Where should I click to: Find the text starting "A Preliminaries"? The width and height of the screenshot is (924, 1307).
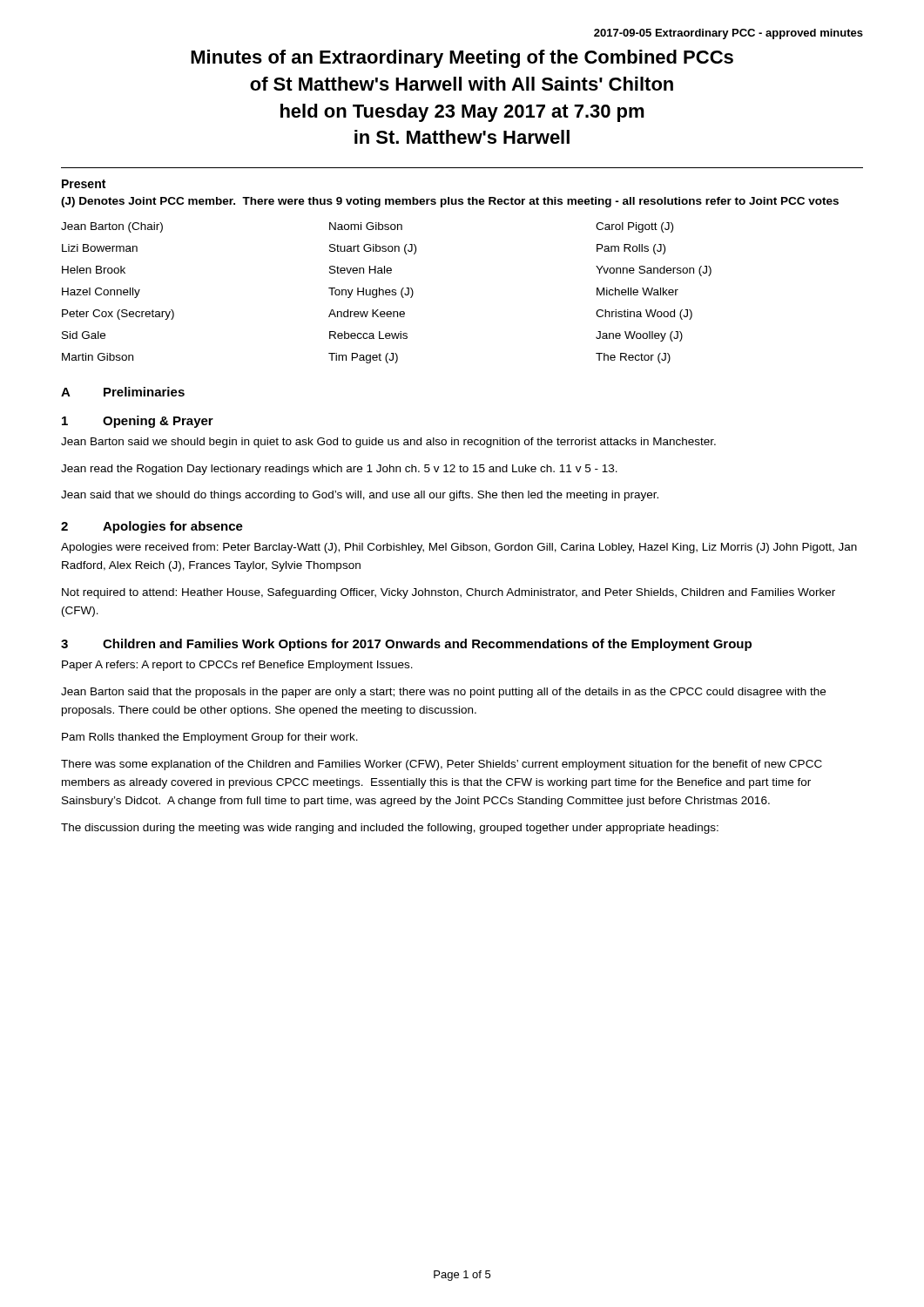pos(123,391)
